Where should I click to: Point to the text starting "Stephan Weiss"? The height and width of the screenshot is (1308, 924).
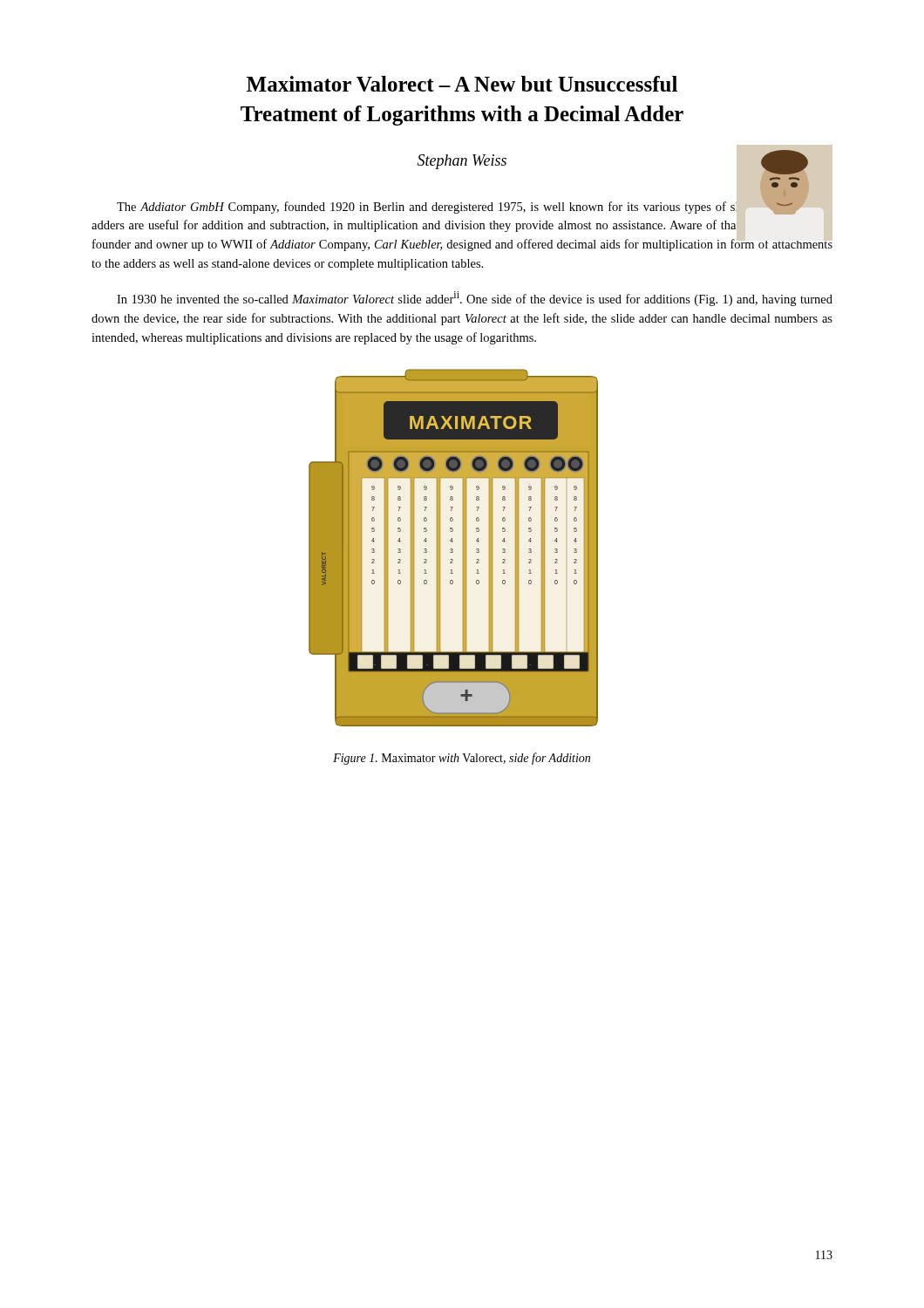click(x=462, y=160)
